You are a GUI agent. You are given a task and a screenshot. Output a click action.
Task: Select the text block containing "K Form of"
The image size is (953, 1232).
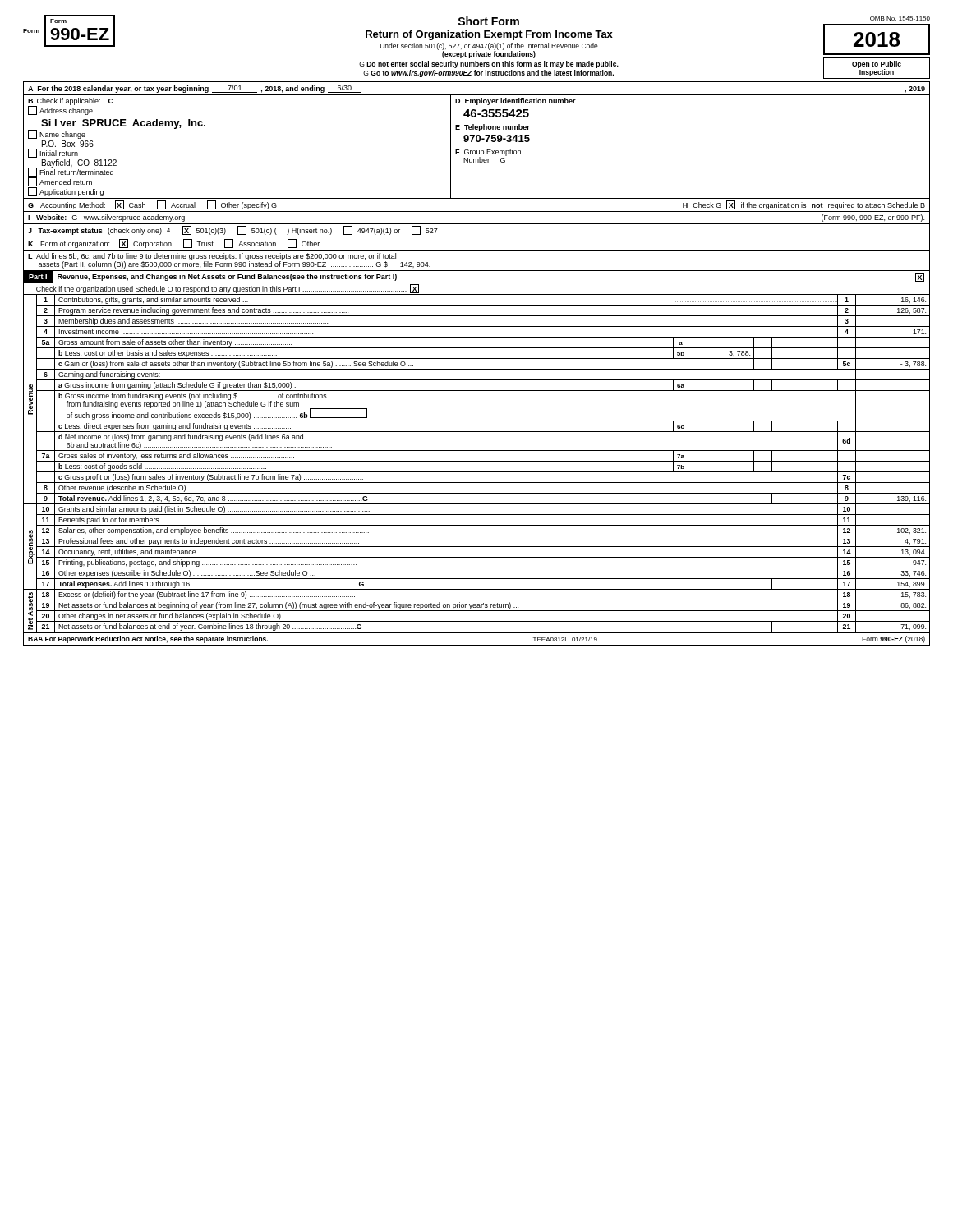174,244
